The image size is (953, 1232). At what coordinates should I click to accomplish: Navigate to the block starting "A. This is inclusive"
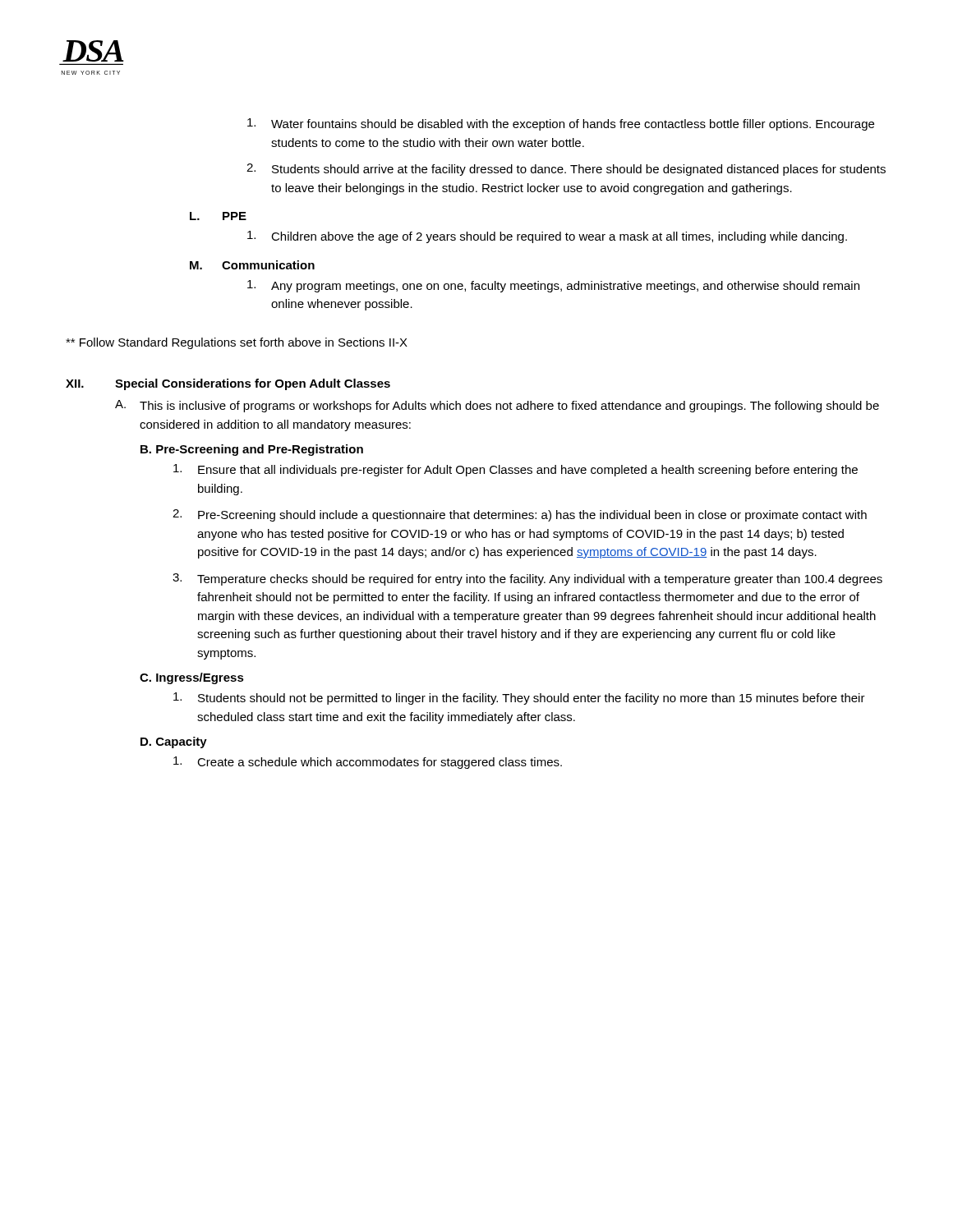point(501,415)
